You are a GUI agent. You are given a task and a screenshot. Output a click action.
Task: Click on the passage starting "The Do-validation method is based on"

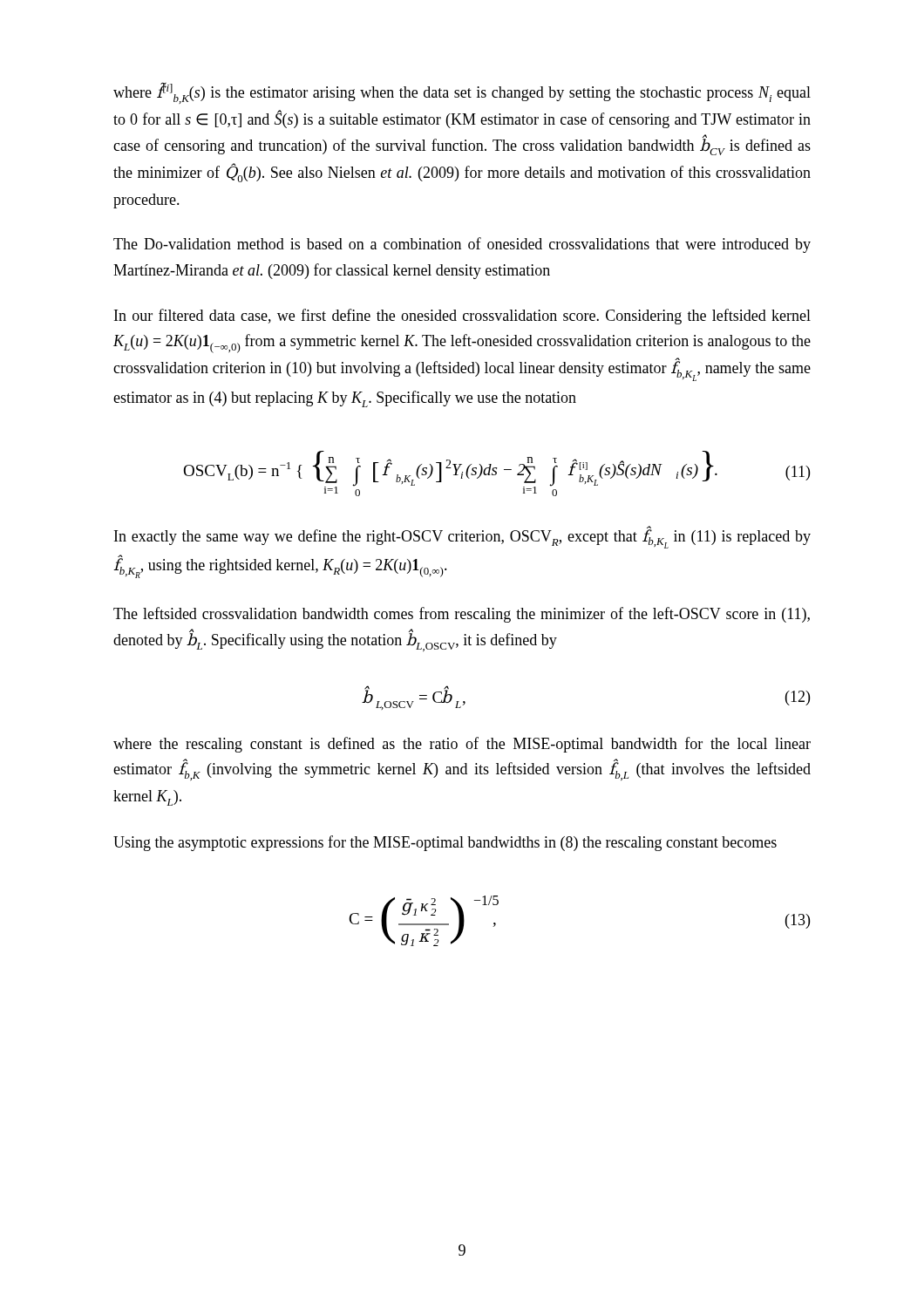462,257
